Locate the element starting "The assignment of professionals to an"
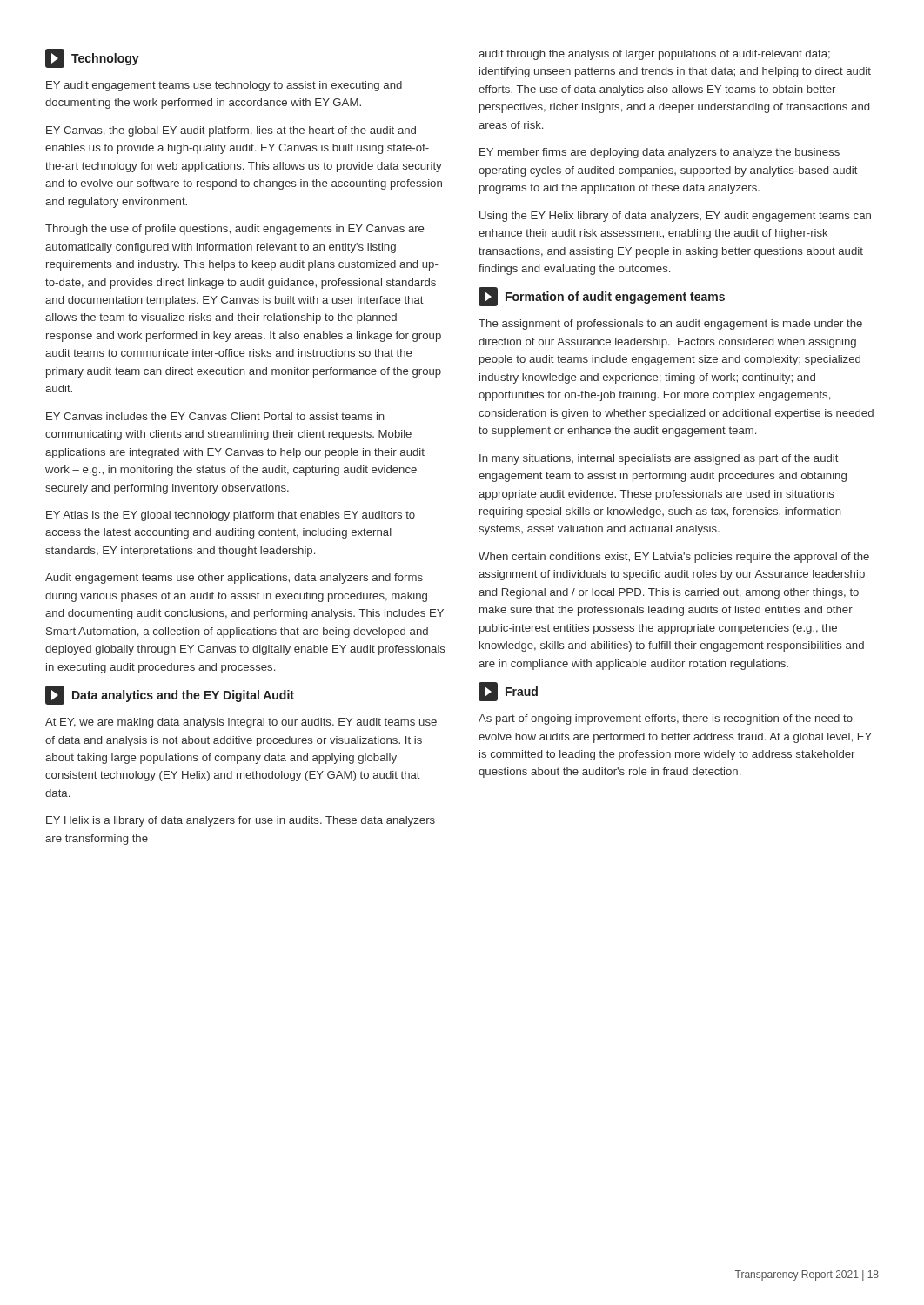The width and height of the screenshot is (924, 1305). point(676,377)
